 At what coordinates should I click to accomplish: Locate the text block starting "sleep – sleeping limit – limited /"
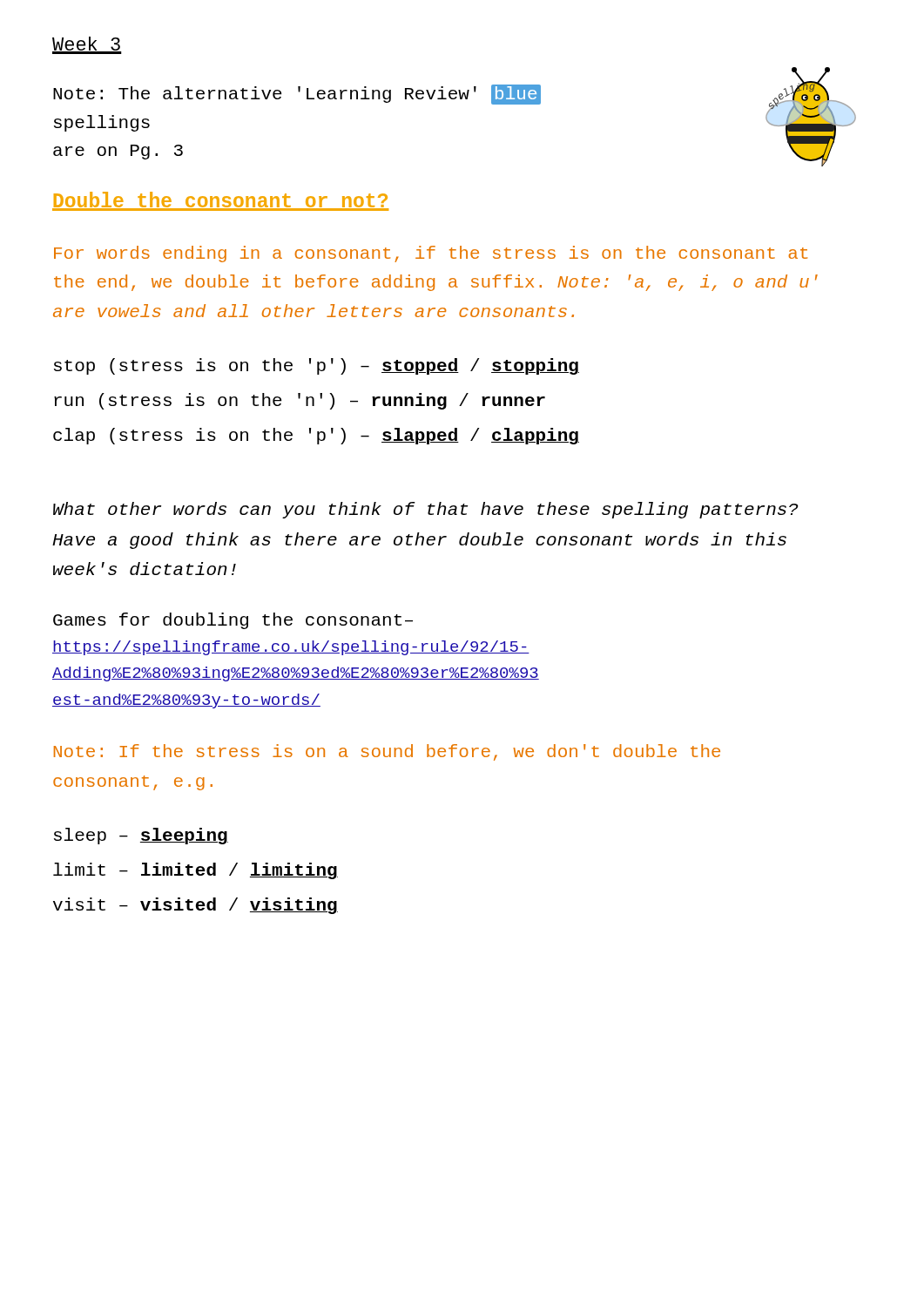click(195, 871)
